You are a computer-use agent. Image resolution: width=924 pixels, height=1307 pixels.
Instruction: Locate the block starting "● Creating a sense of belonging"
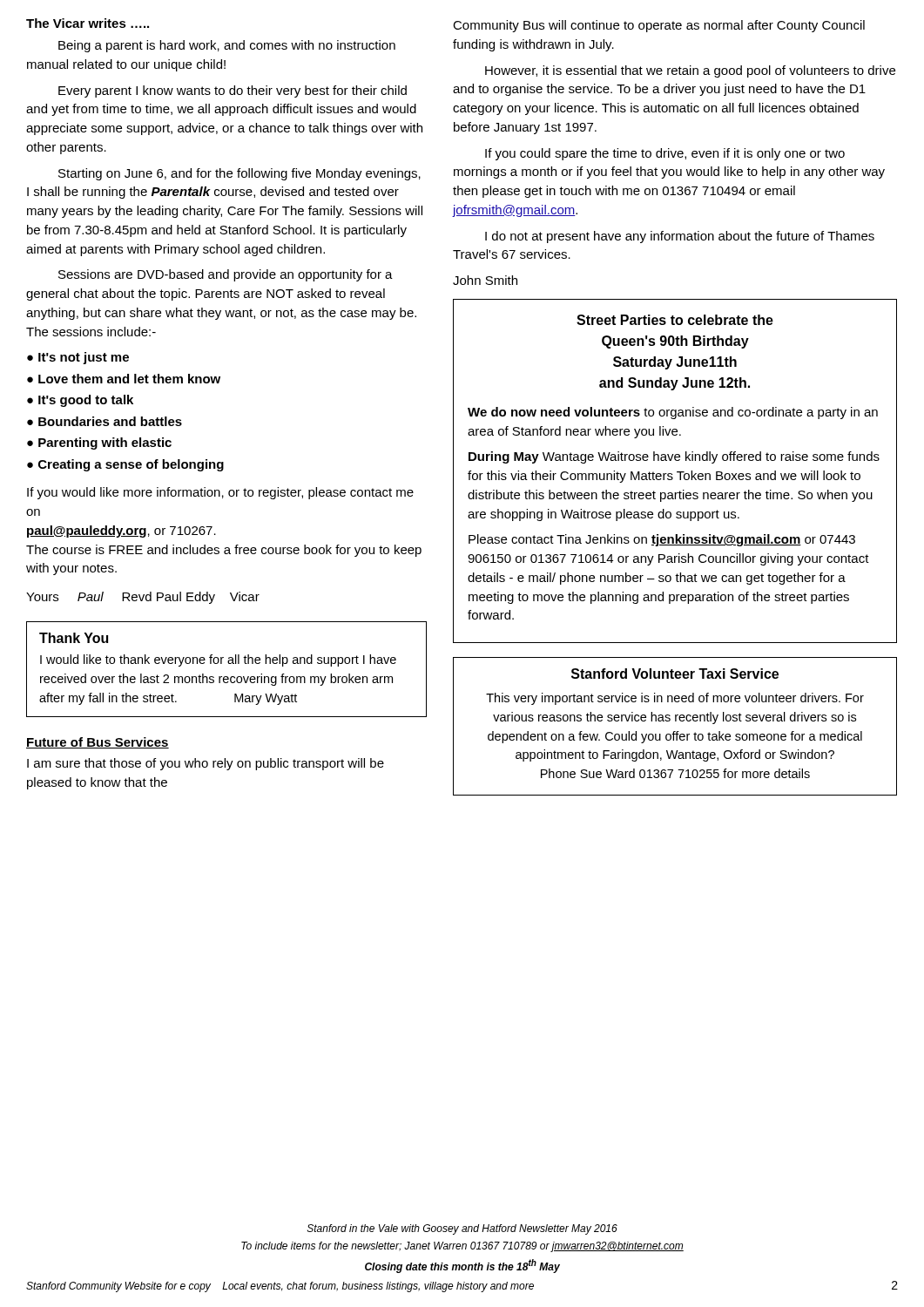point(125,464)
